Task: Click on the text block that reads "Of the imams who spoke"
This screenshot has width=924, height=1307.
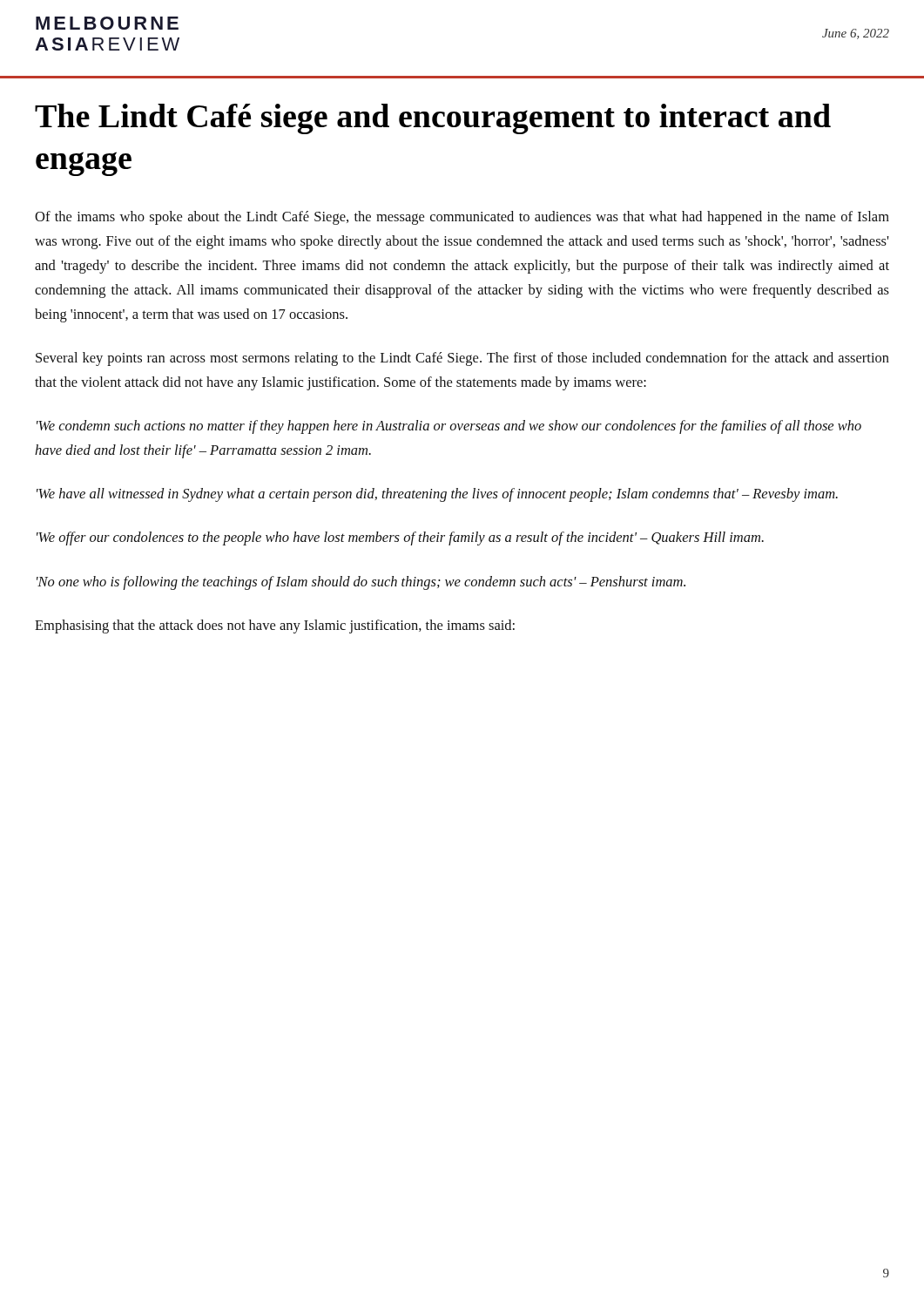Action: pos(462,265)
